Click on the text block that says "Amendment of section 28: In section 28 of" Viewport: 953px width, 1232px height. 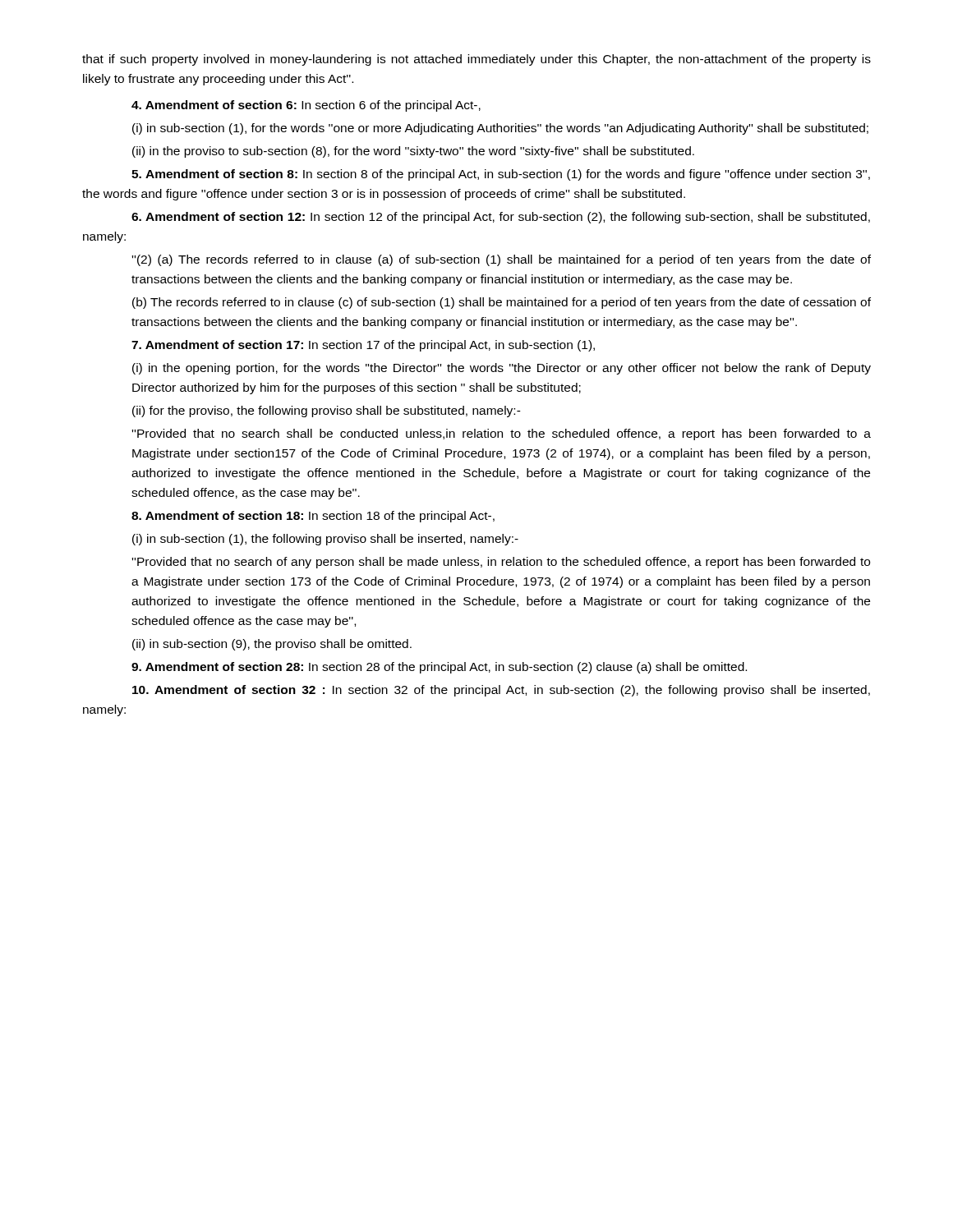pyautogui.click(x=476, y=667)
